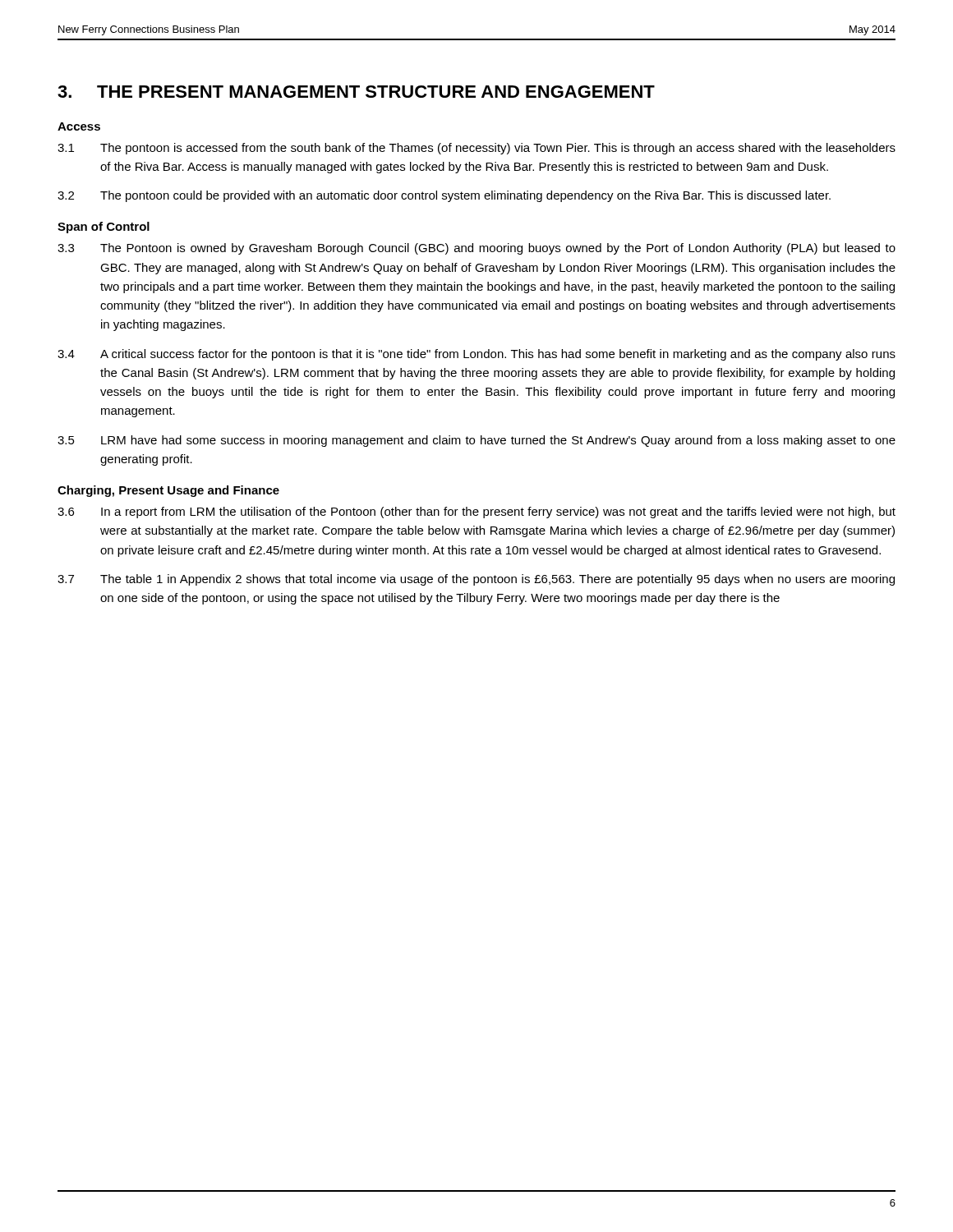Select the text block starting "Span of Control"
This screenshot has width=953, height=1232.
pyautogui.click(x=104, y=227)
